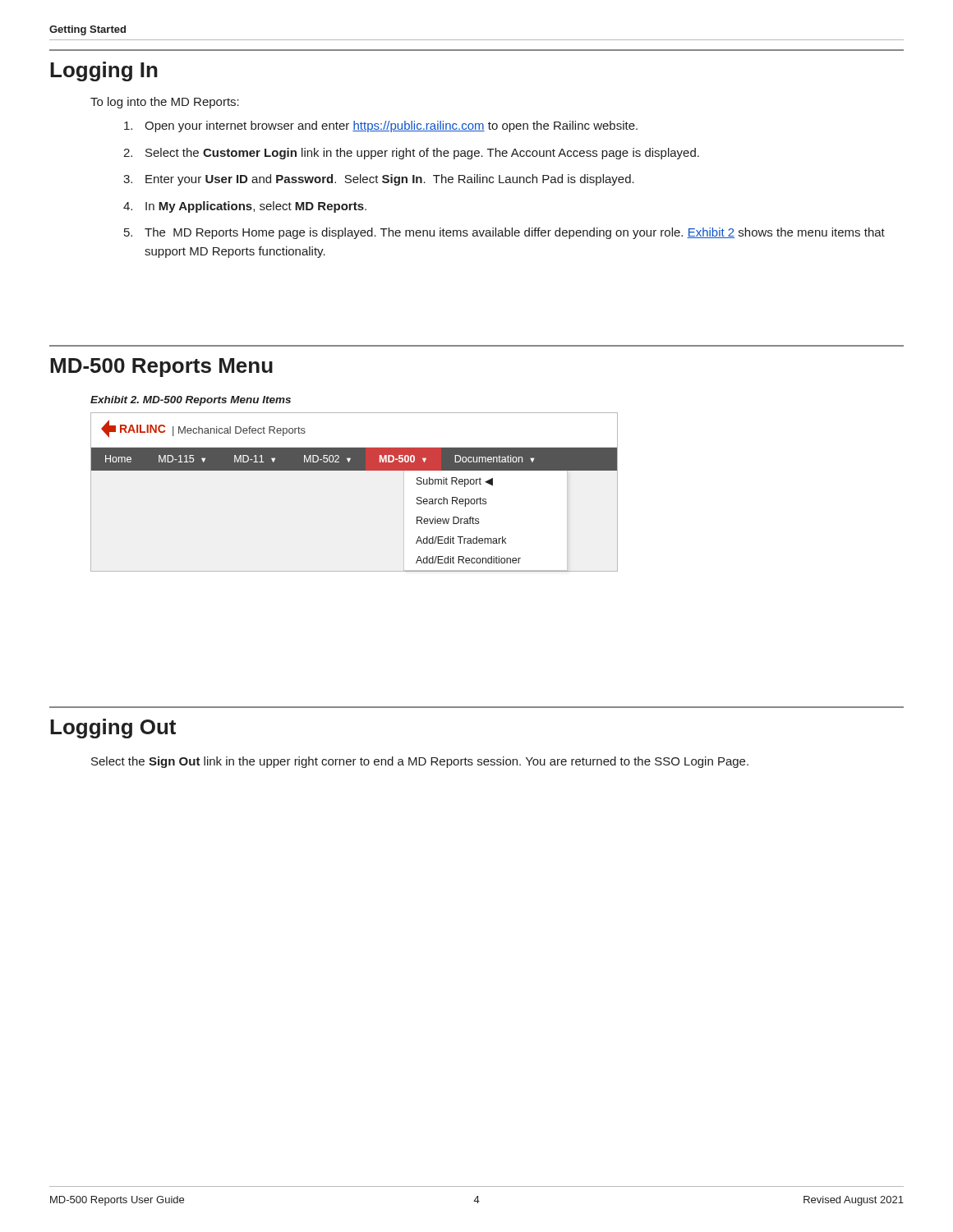
Task: Locate the text block starting "To log into the MD"
Action: click(x=165, y=101)
